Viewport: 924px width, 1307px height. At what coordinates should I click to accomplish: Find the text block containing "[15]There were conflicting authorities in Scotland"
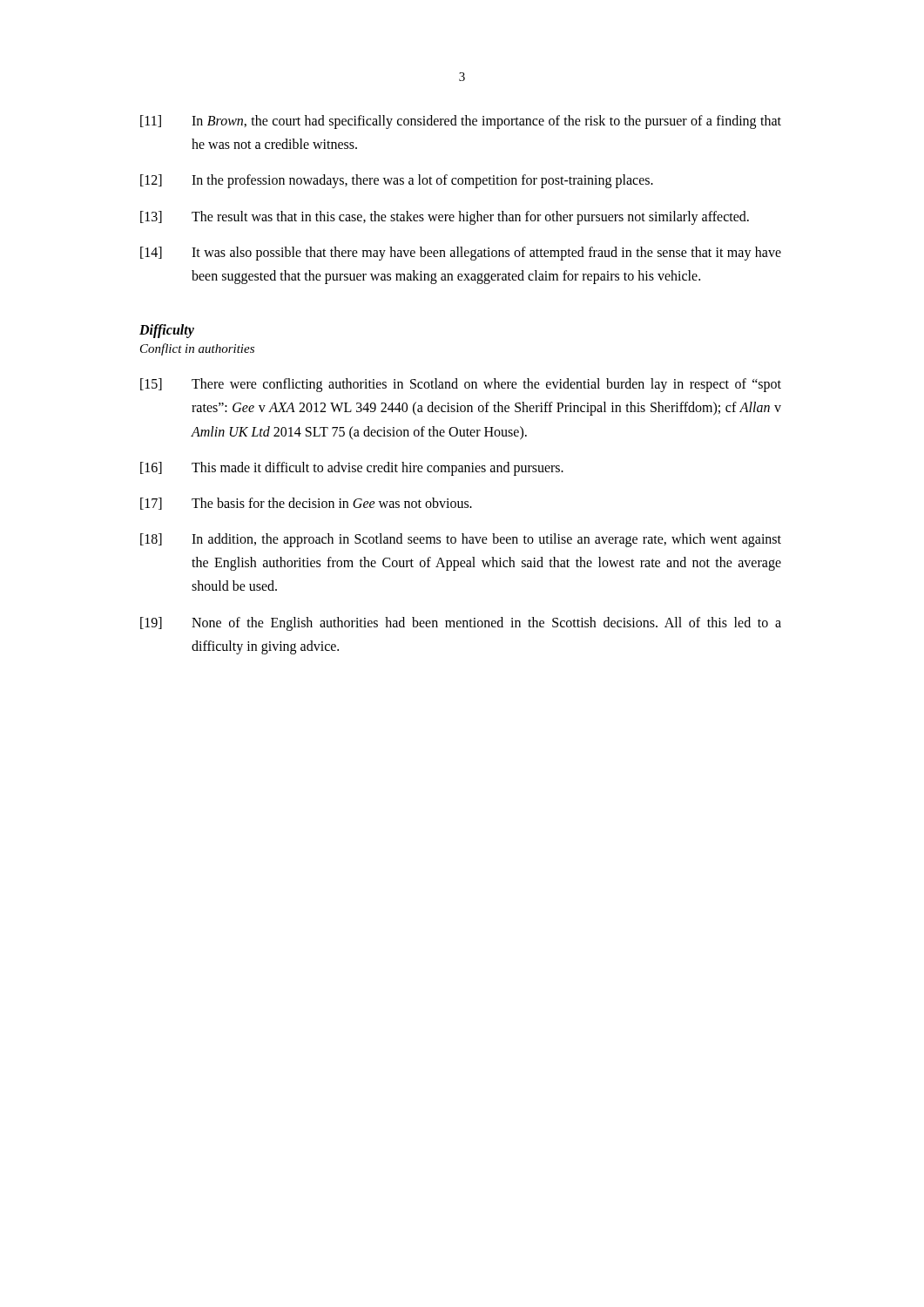click(462, 408)
